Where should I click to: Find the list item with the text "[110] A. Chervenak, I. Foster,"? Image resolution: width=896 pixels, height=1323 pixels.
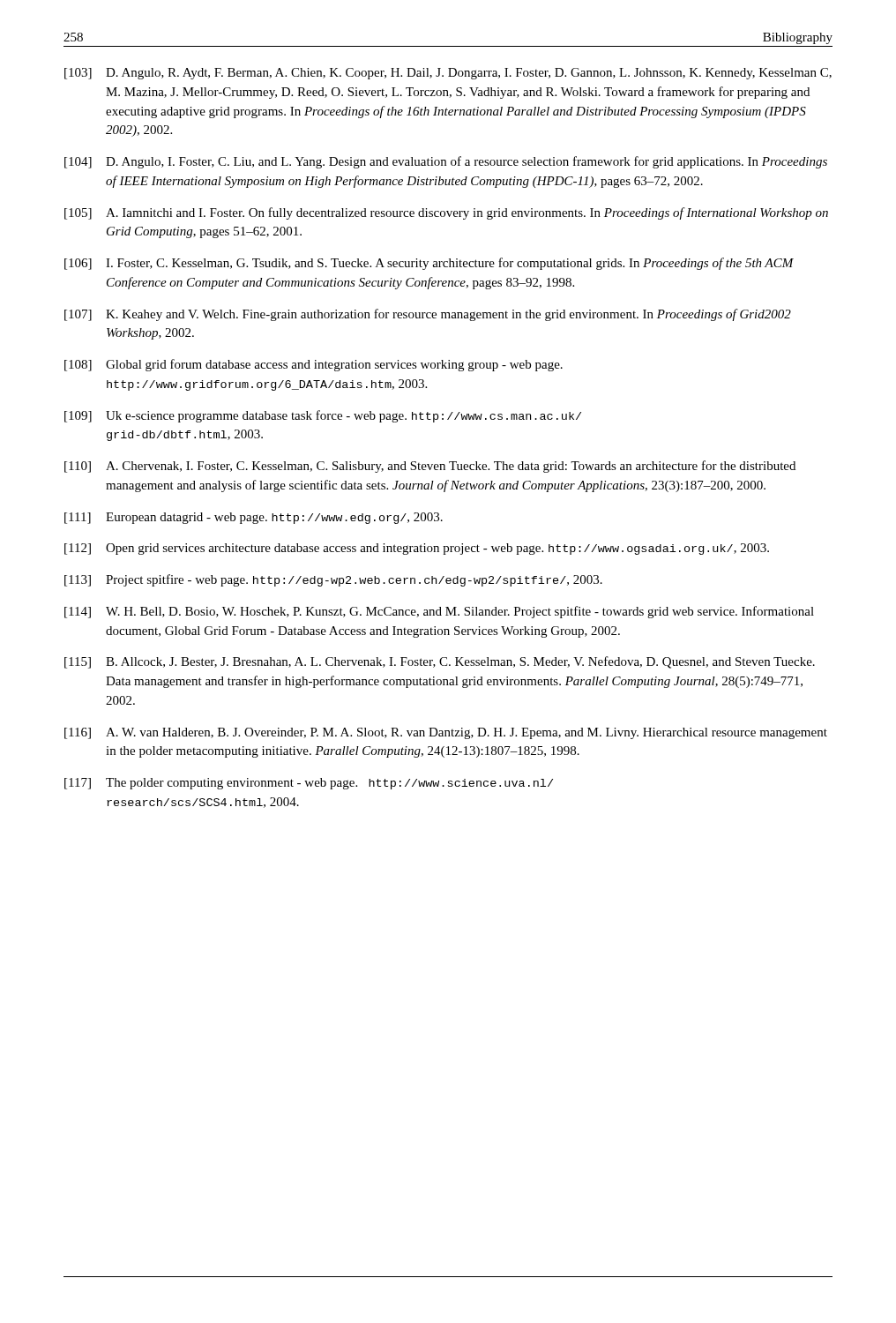tap(448, 476)
